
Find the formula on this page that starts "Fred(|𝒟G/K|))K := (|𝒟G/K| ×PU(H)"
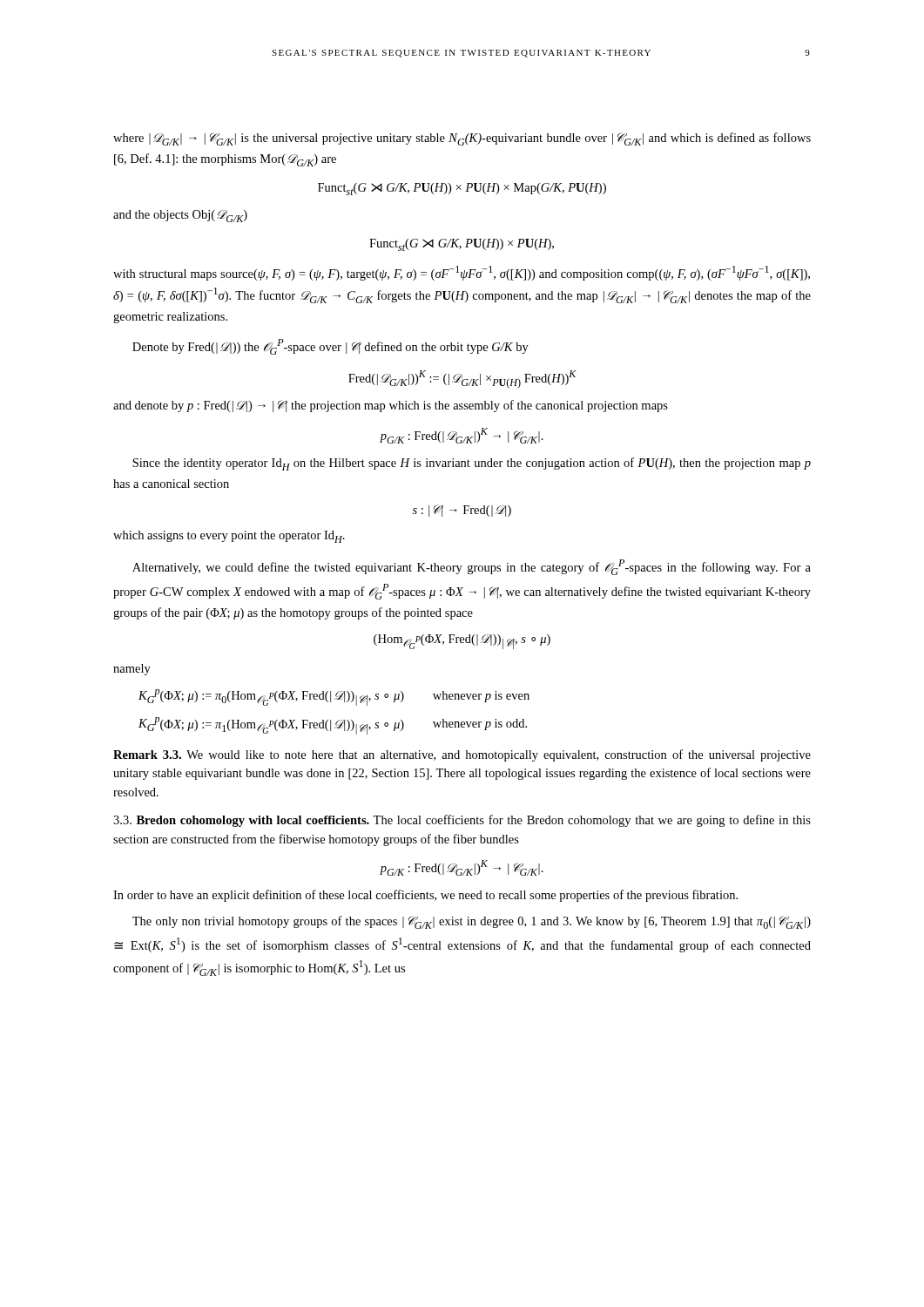pos(462,378)
